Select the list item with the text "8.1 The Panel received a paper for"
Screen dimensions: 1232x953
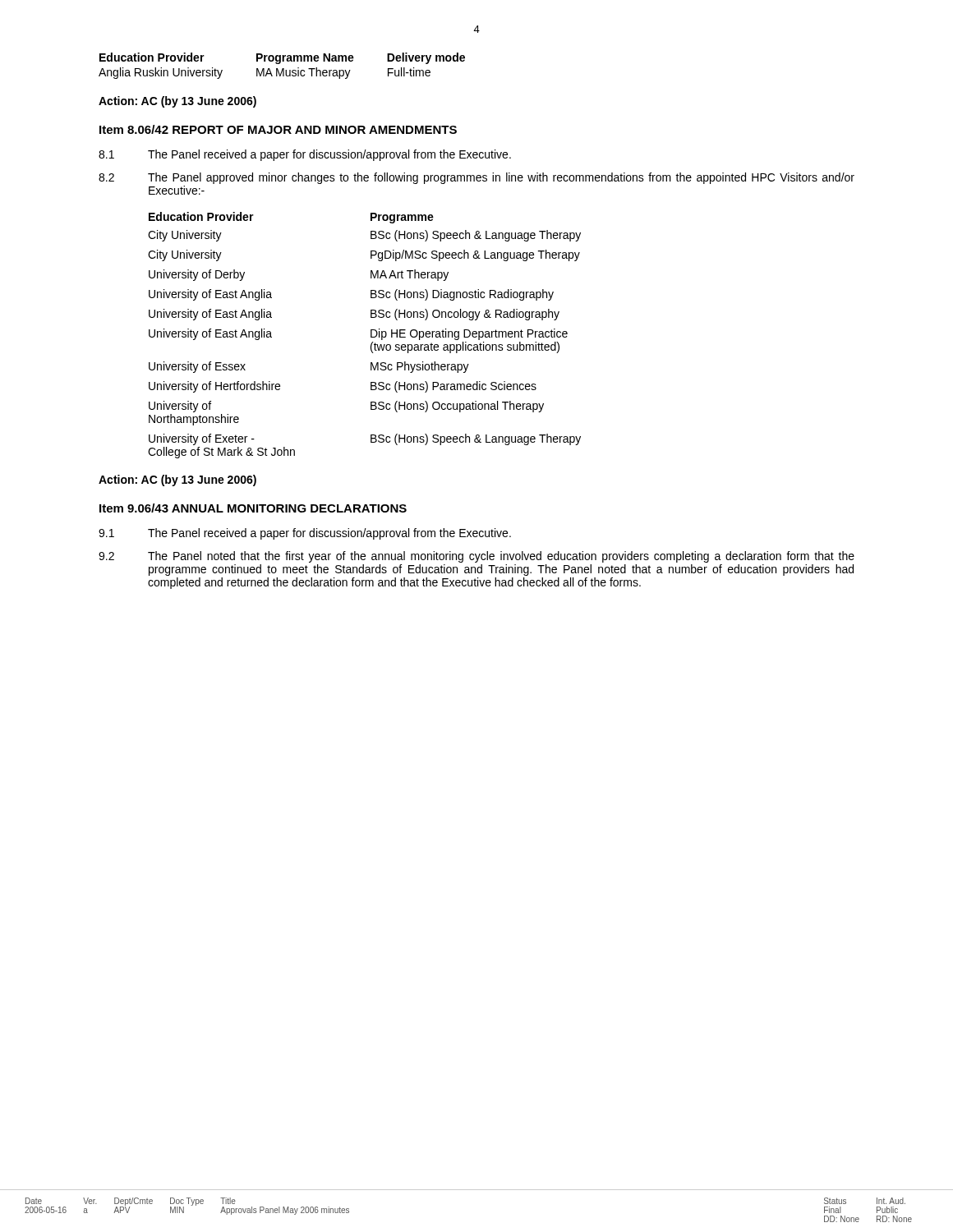click(x=476, y=154)
